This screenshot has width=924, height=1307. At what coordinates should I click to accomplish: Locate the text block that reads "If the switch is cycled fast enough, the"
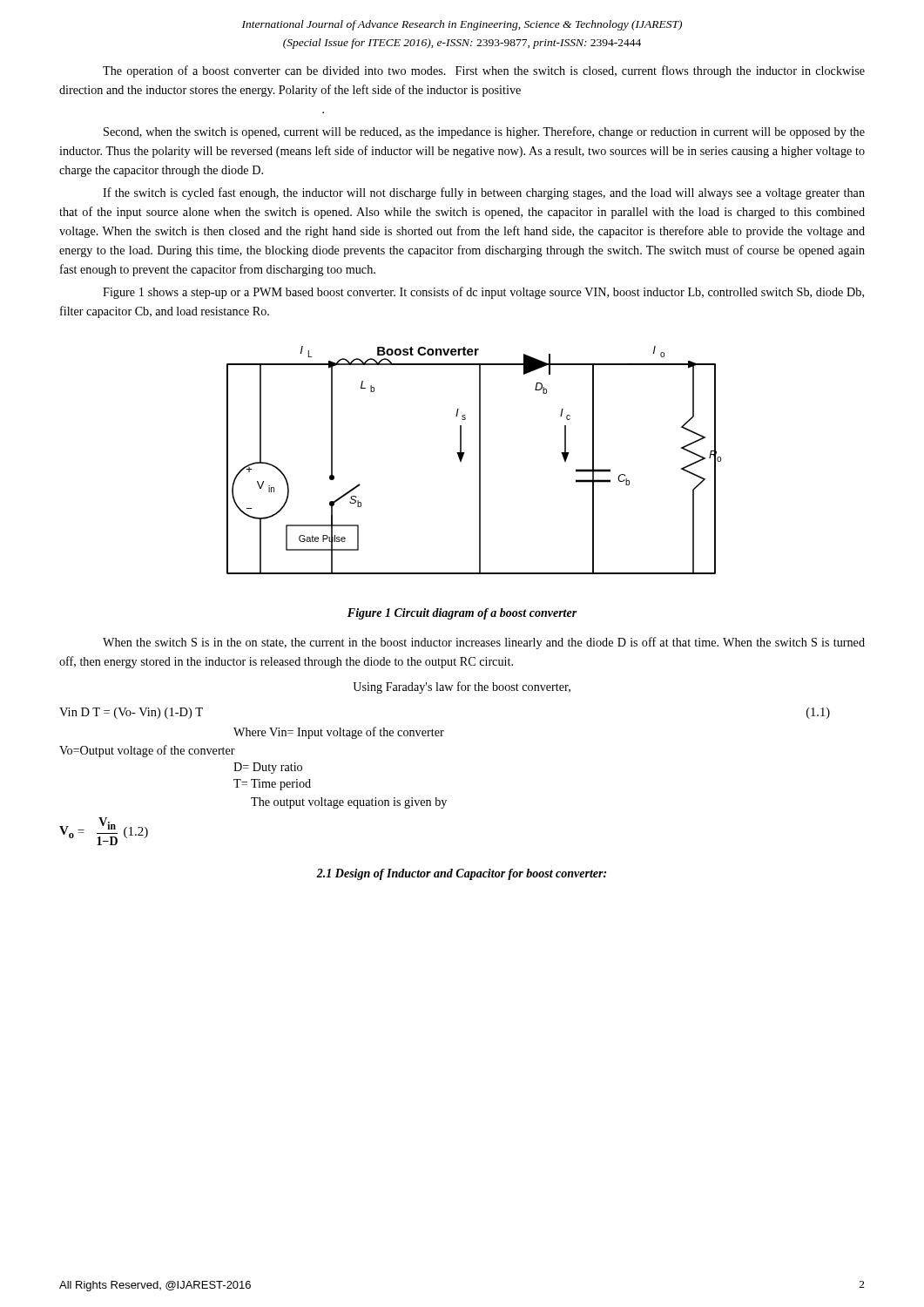click(462, 231)
